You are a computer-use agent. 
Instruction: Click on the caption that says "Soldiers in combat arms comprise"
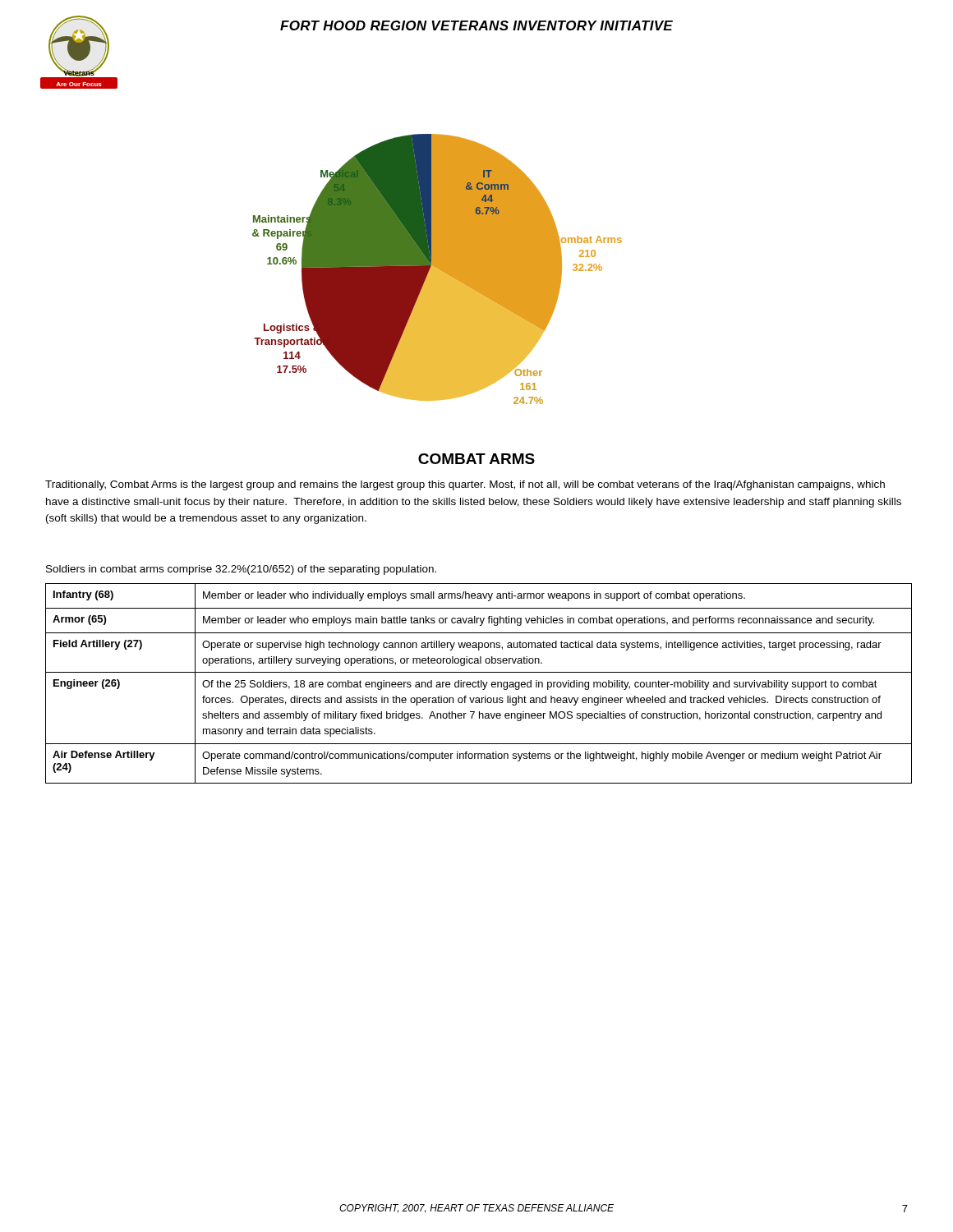[x=241, y=569]
